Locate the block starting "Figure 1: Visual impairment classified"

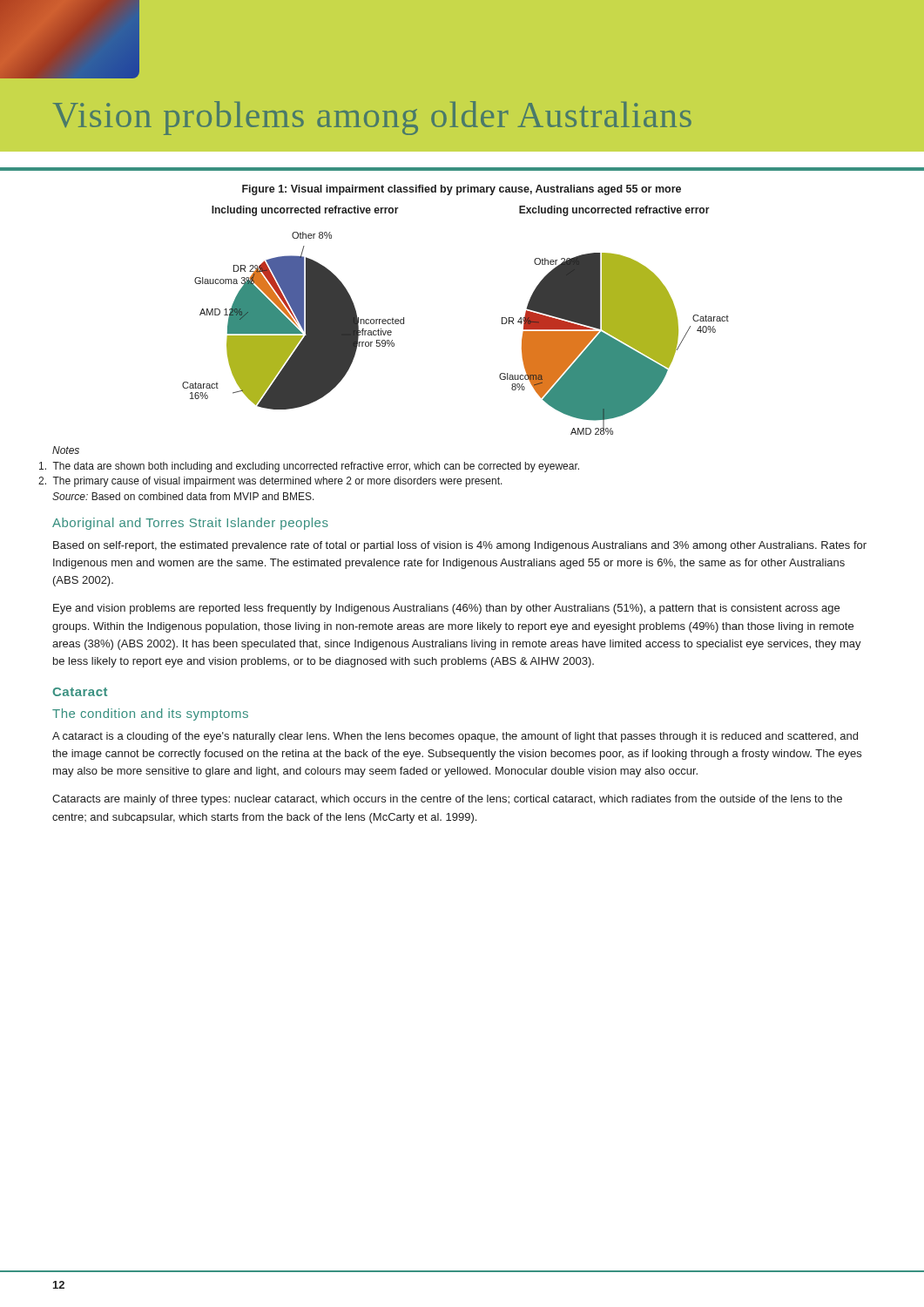tap(462, 189)
